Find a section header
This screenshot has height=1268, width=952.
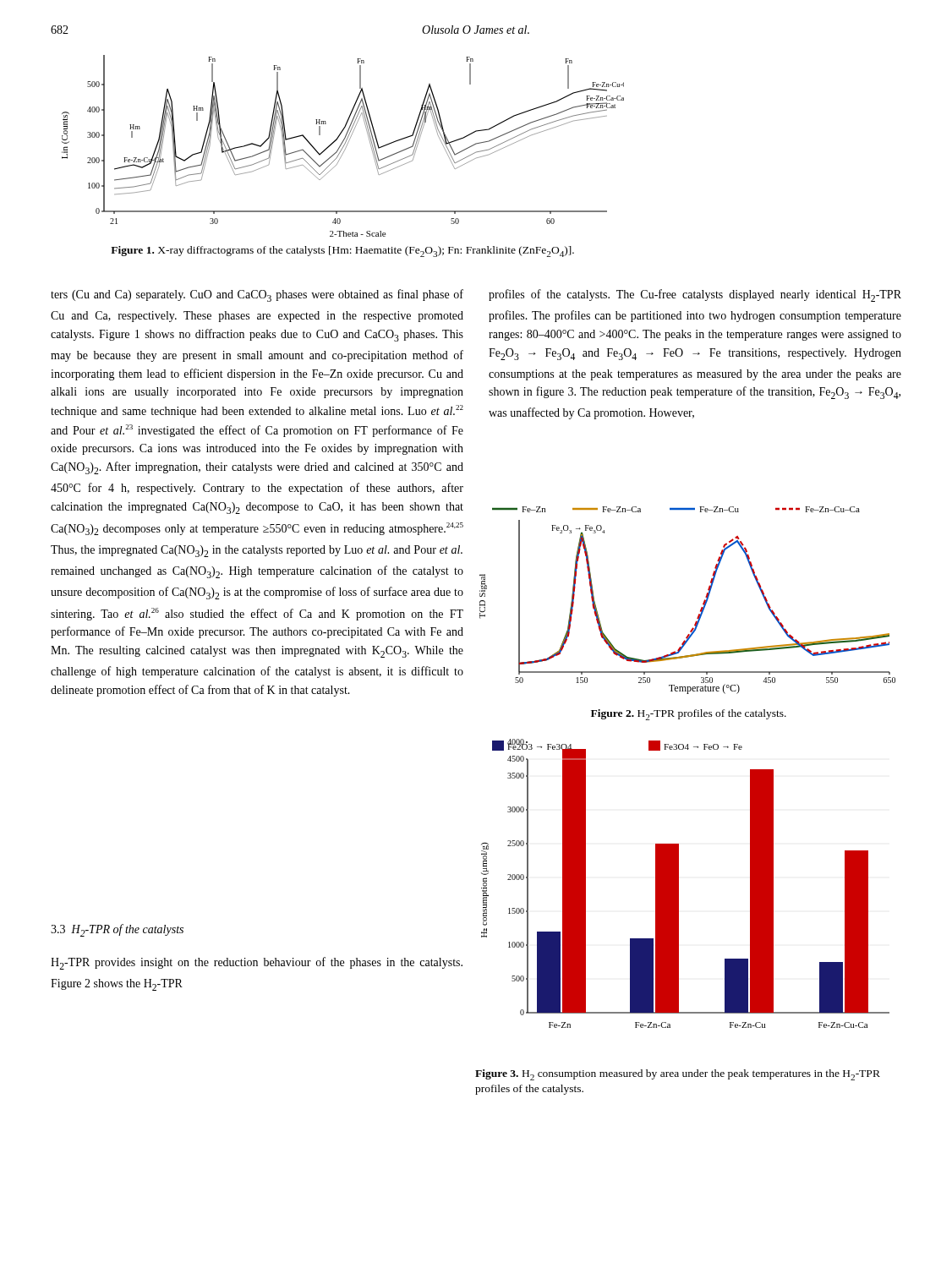tap(117, 931)
